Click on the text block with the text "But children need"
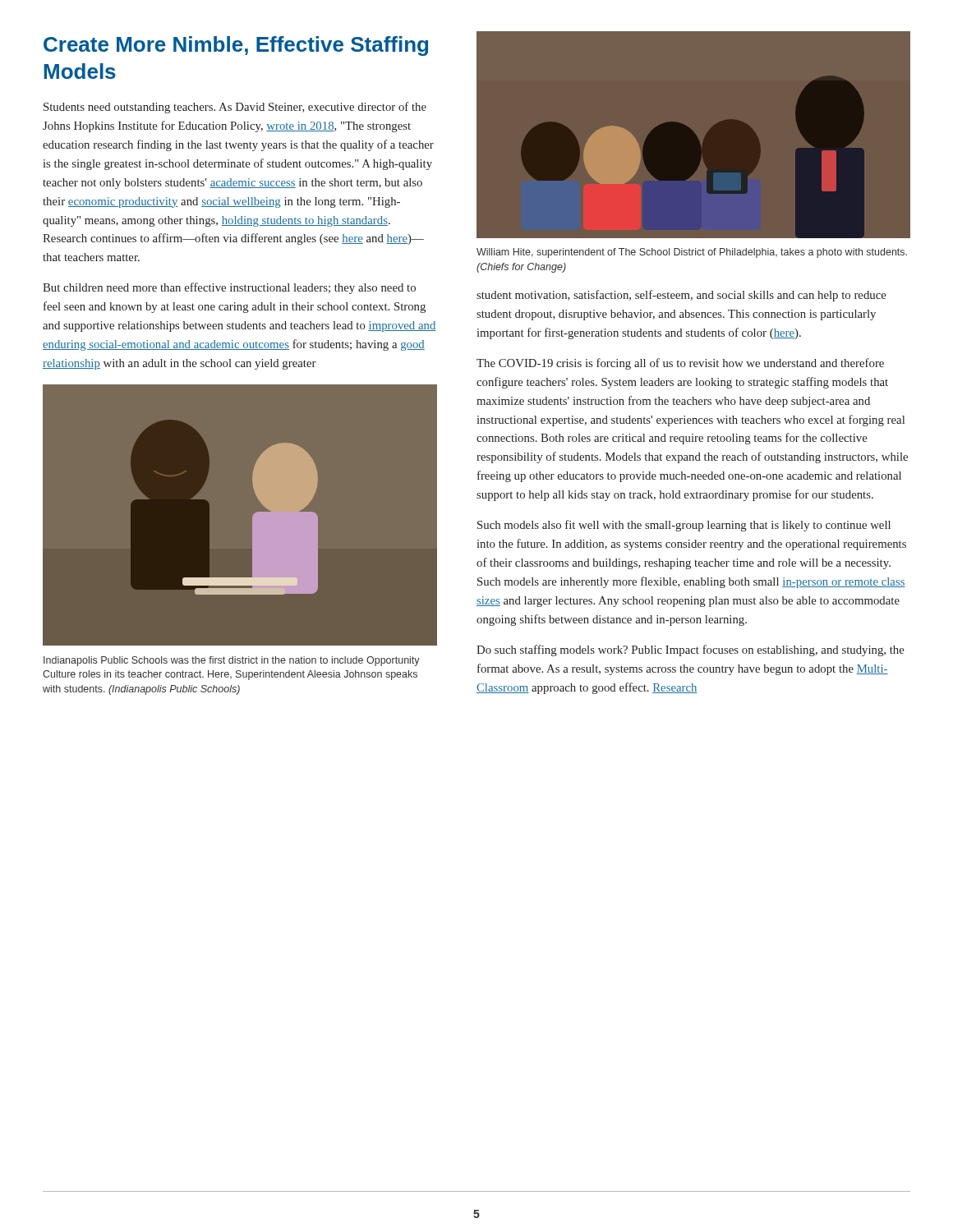 point(240,326)
